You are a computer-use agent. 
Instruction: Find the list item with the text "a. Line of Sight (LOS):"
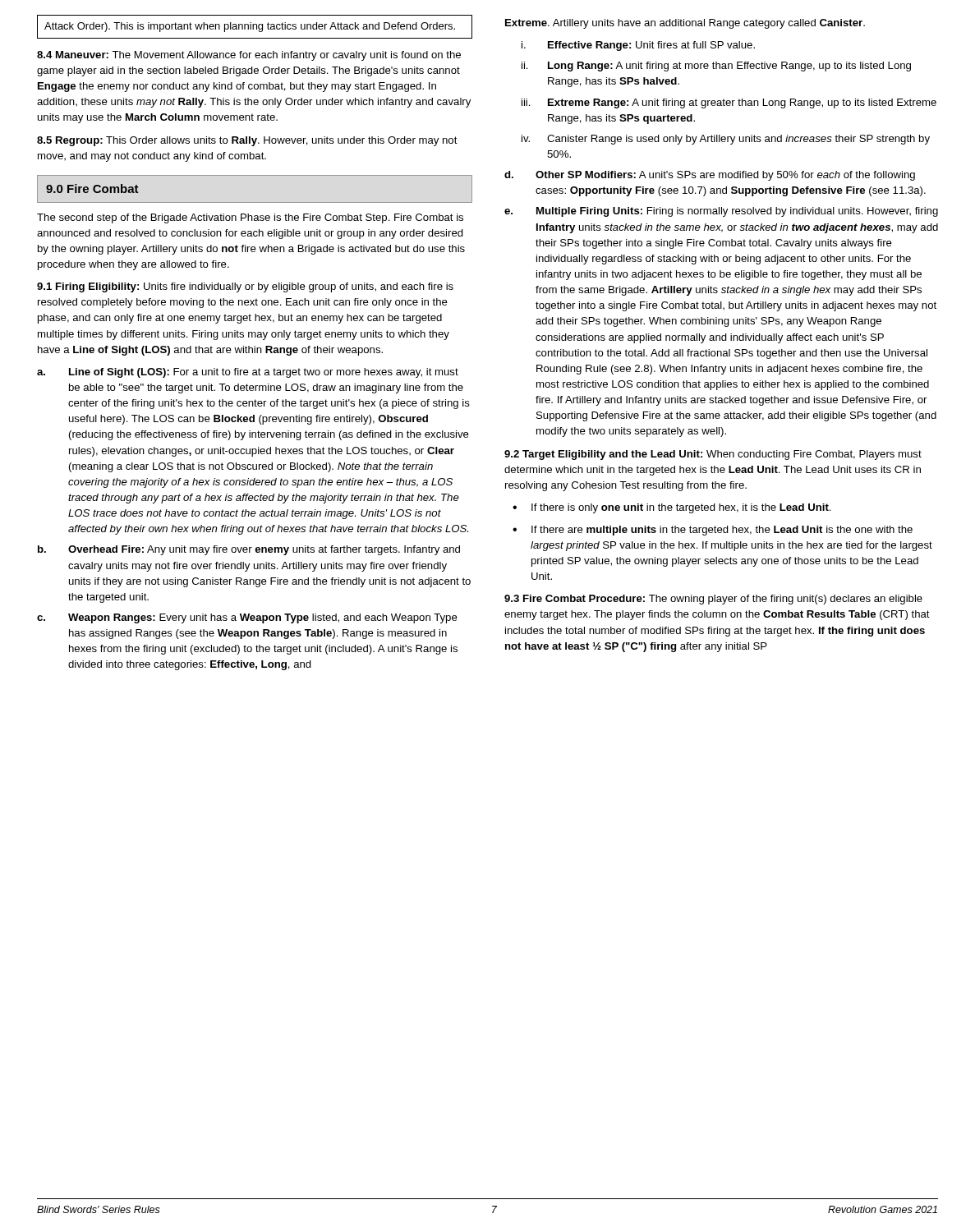pyautogui.click(x=255, y=450)
